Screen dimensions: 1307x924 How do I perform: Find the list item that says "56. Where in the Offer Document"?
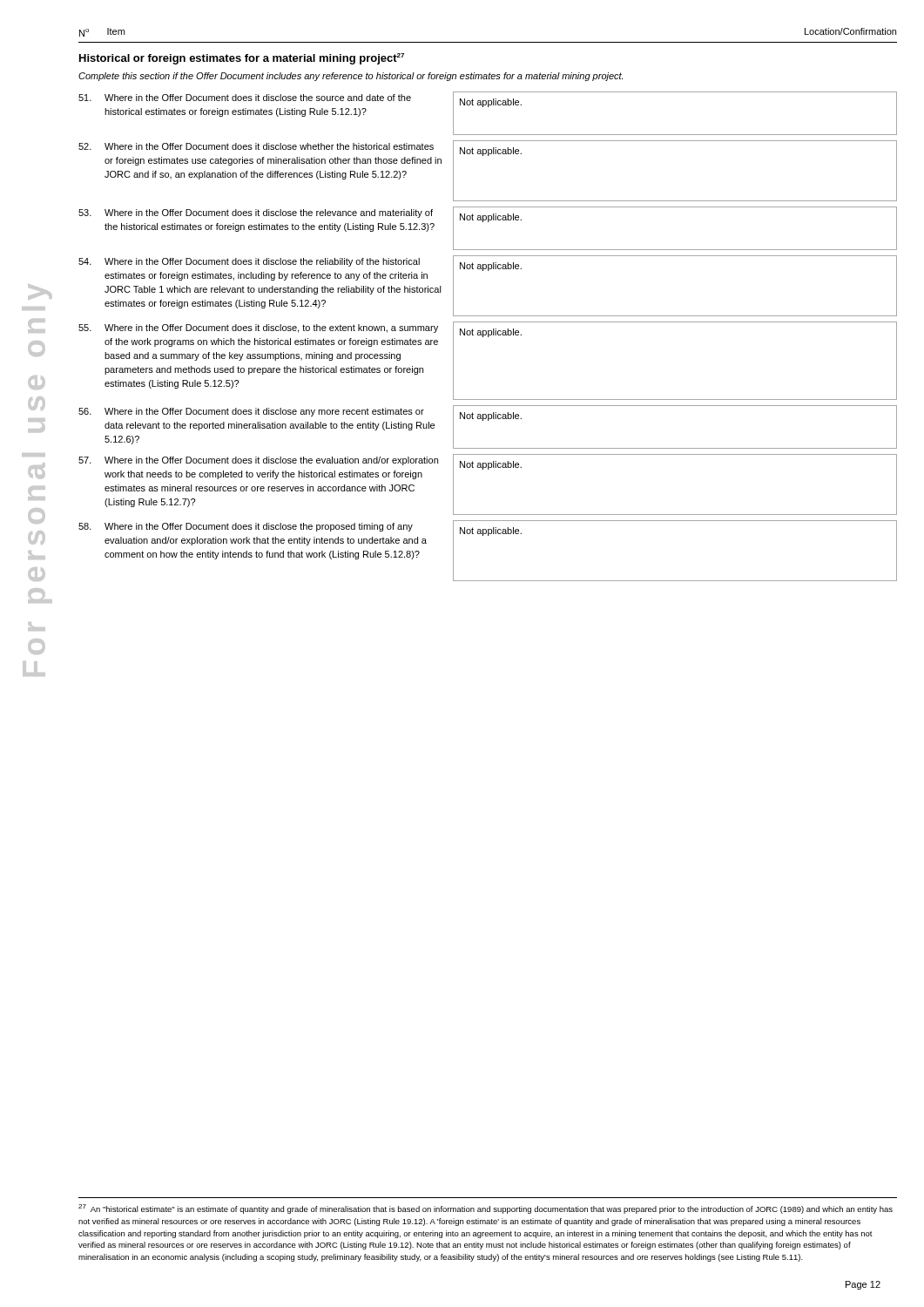[x=488, y=427]
